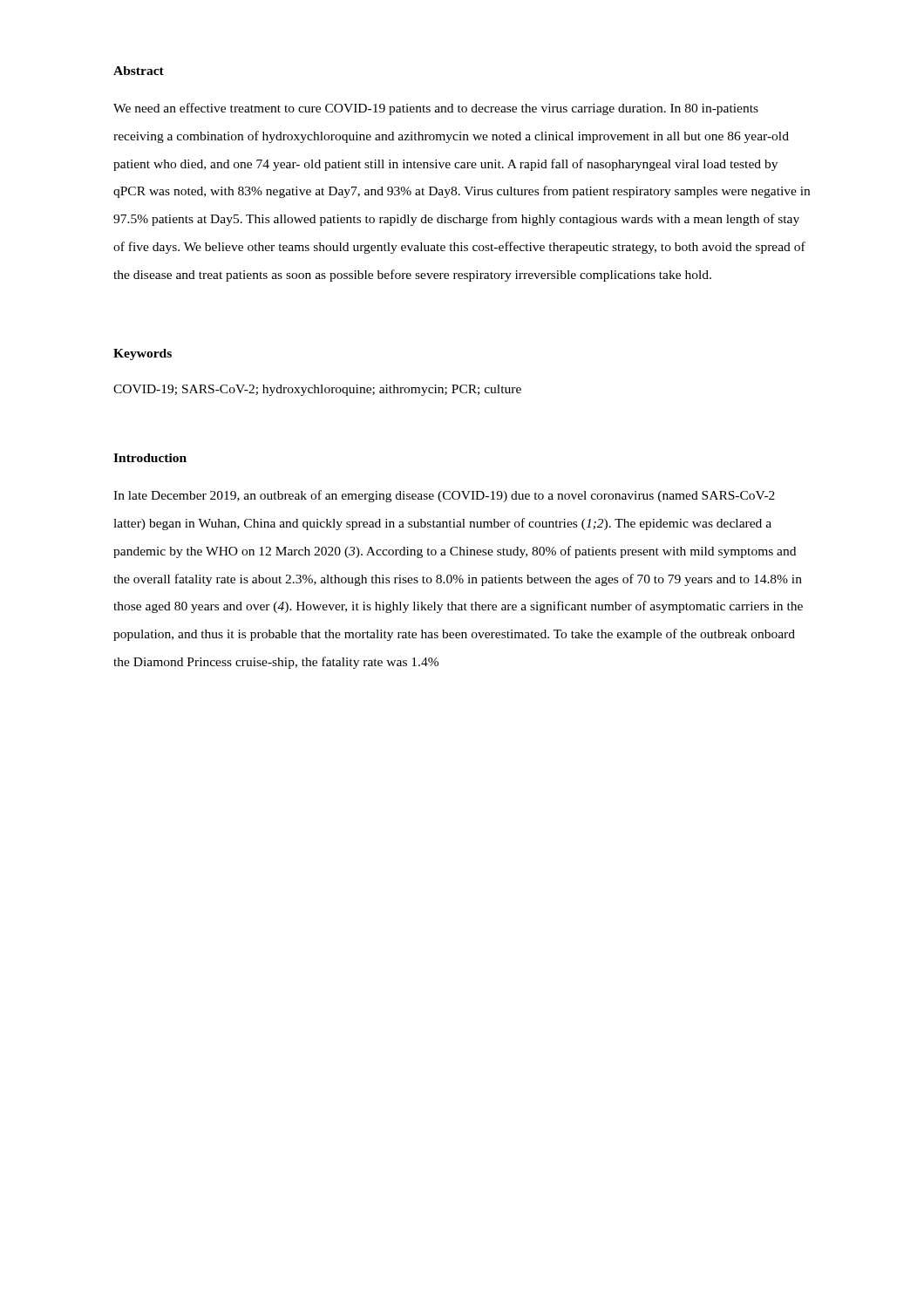
Task: Point to the block beginning "In late December"
Action: tap(458, 578)
